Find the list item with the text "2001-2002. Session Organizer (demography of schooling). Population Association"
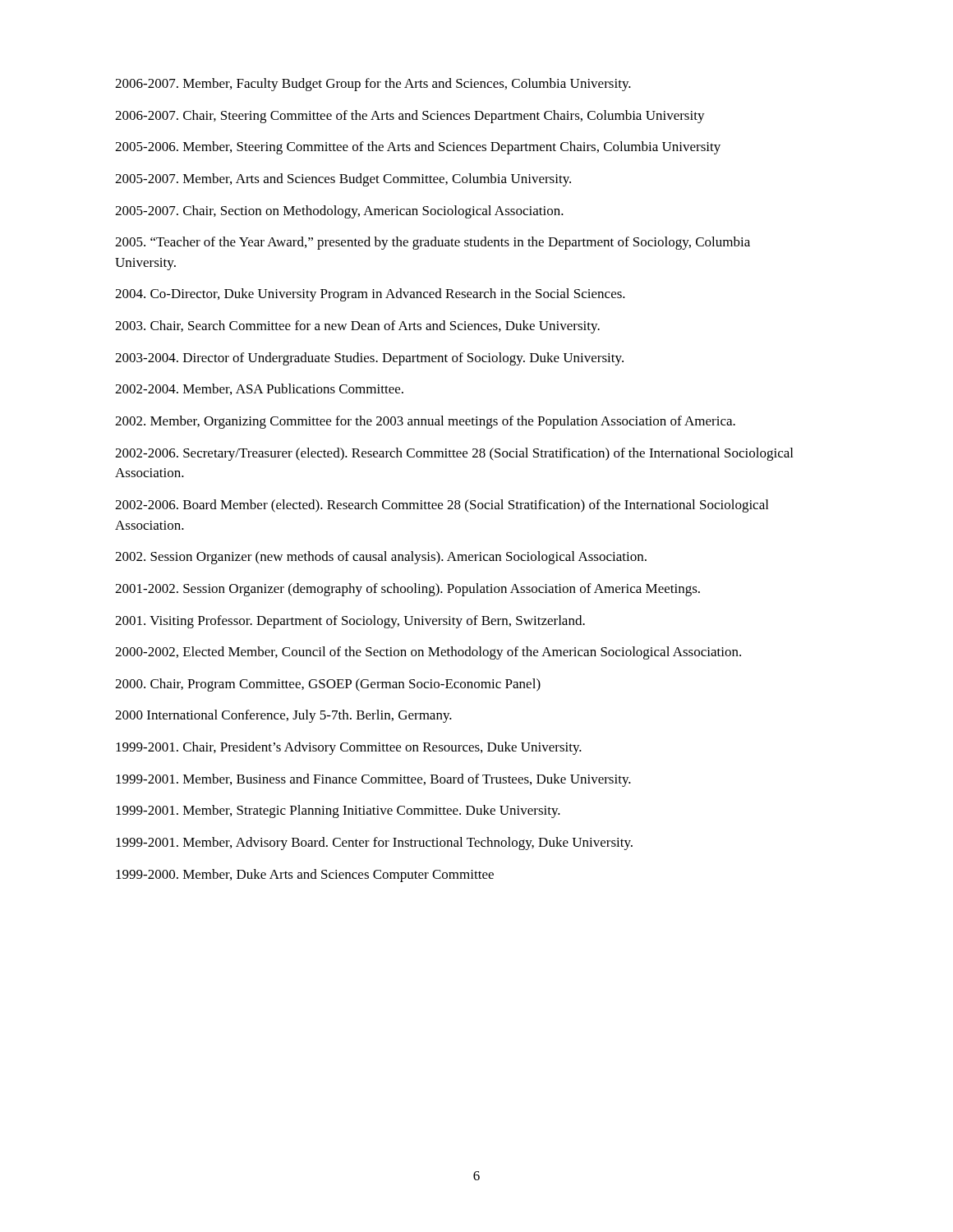Screen dimensions: 1232x953 click(x=408, y=588)
